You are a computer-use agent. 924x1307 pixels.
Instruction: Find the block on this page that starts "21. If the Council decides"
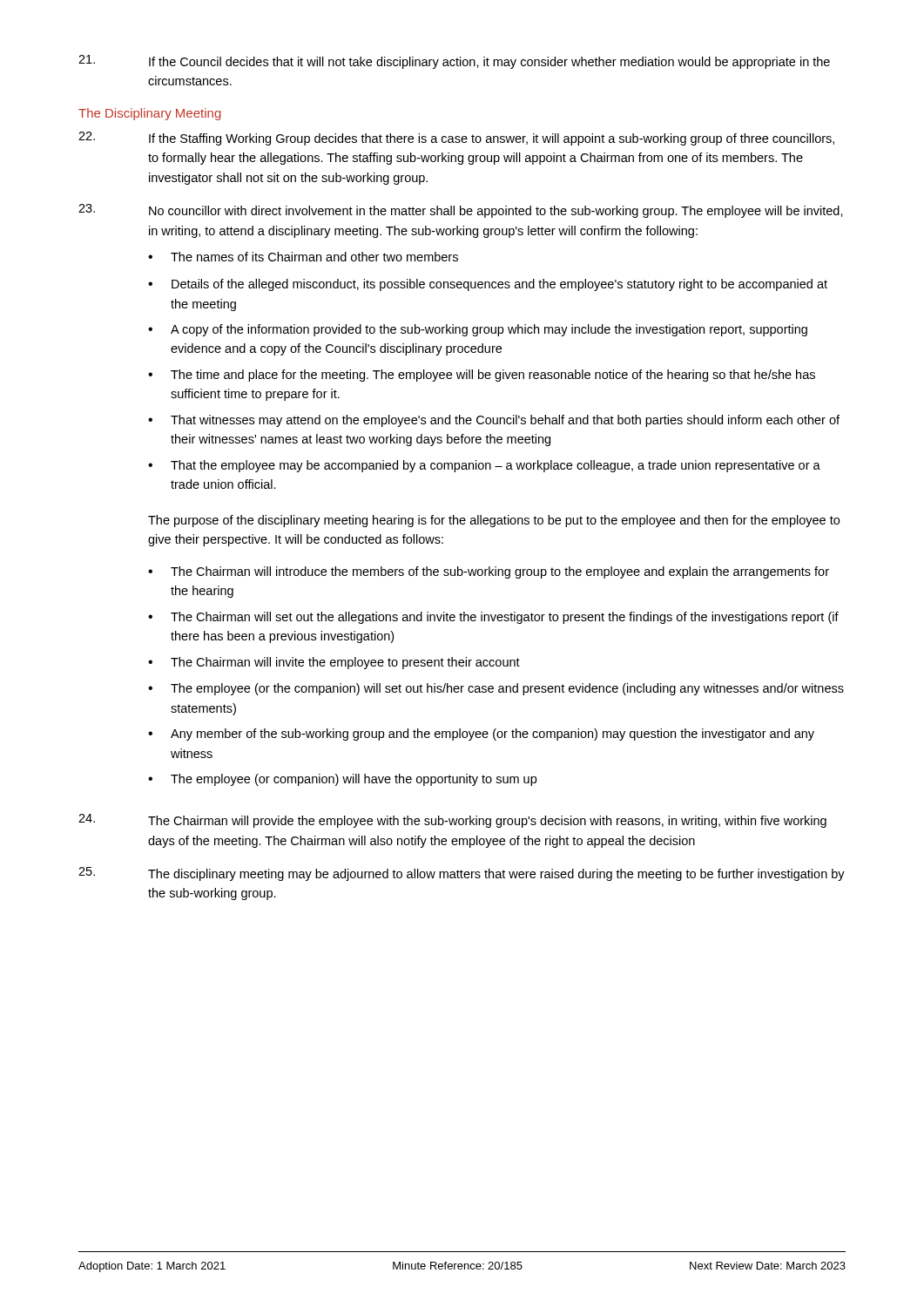click(x=462, y=72)
